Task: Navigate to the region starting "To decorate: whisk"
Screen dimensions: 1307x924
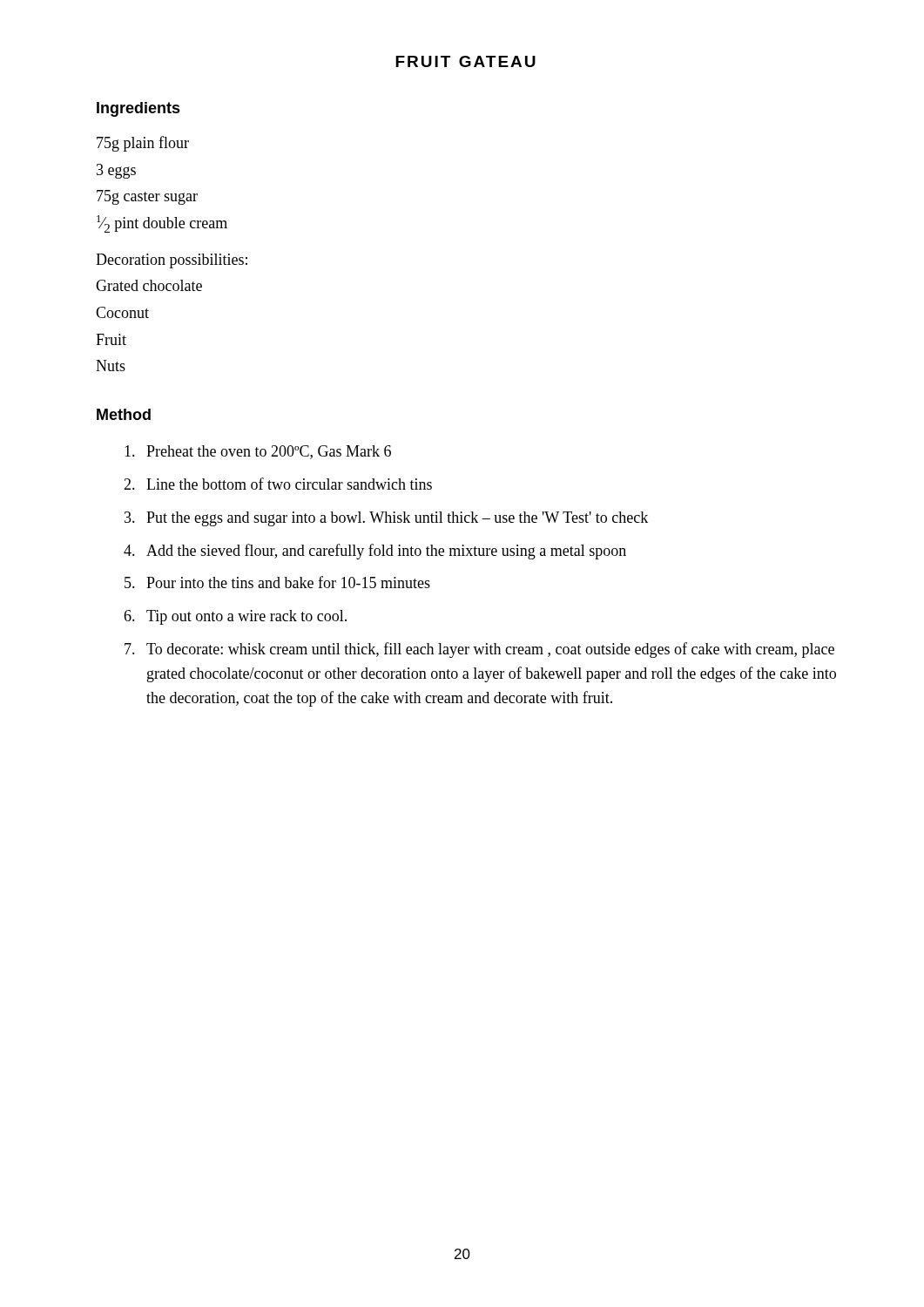Action: (x=491, y=674)
